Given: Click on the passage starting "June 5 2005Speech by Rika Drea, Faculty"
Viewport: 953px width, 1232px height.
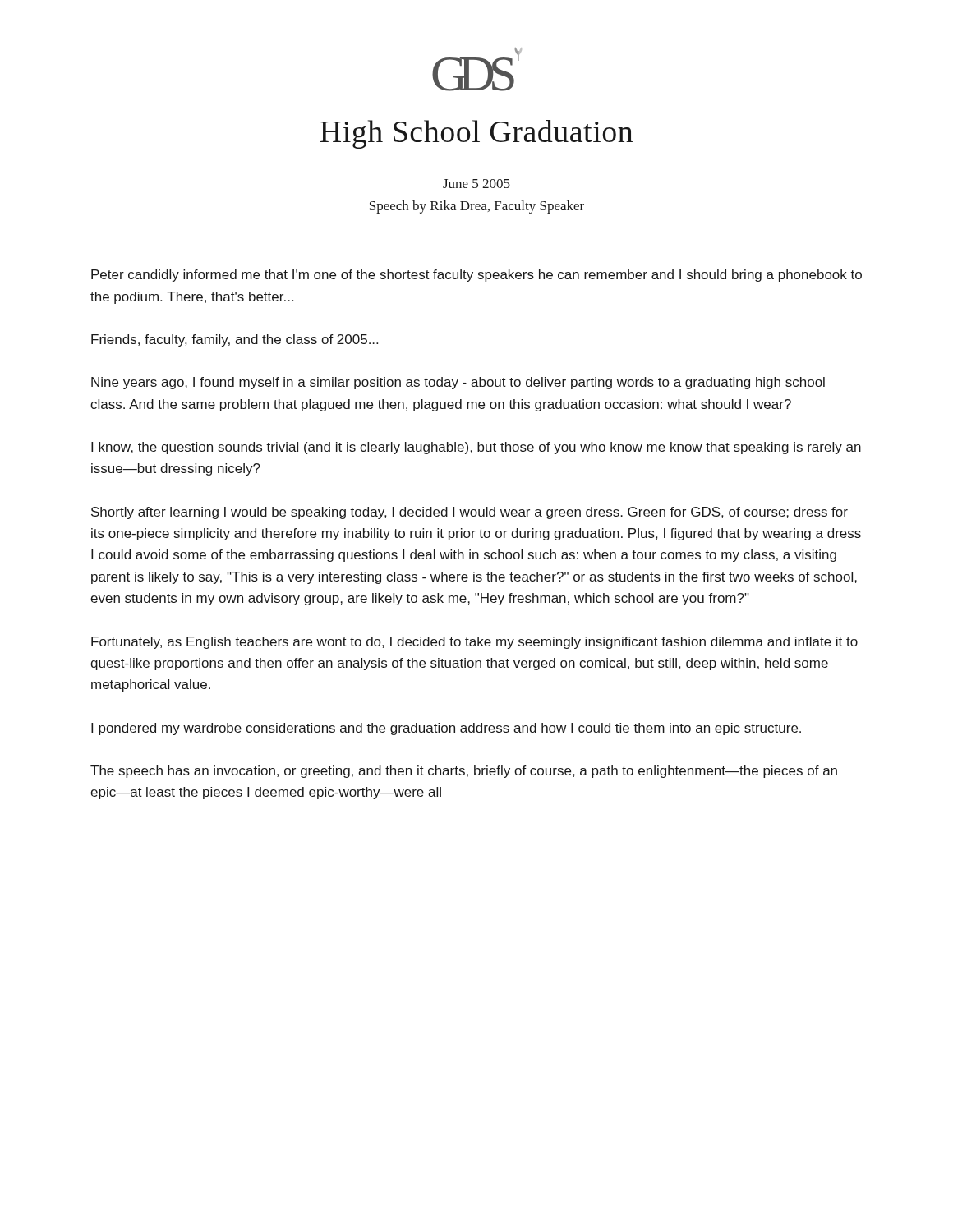Looking at the screenshot, I should (x=476, y=195).
